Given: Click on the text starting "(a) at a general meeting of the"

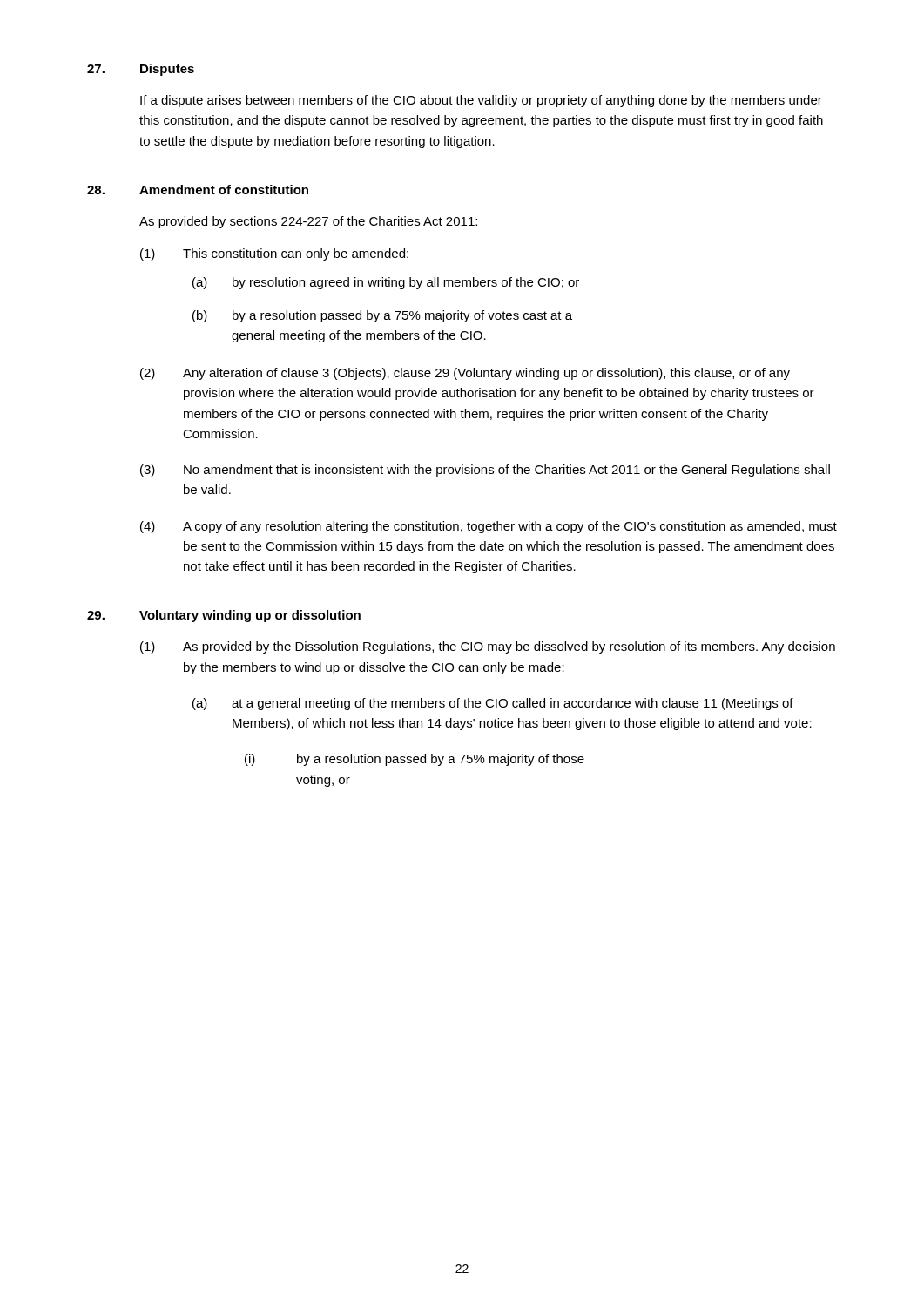Looking at the screenshot, I should (x=514, y=713).
